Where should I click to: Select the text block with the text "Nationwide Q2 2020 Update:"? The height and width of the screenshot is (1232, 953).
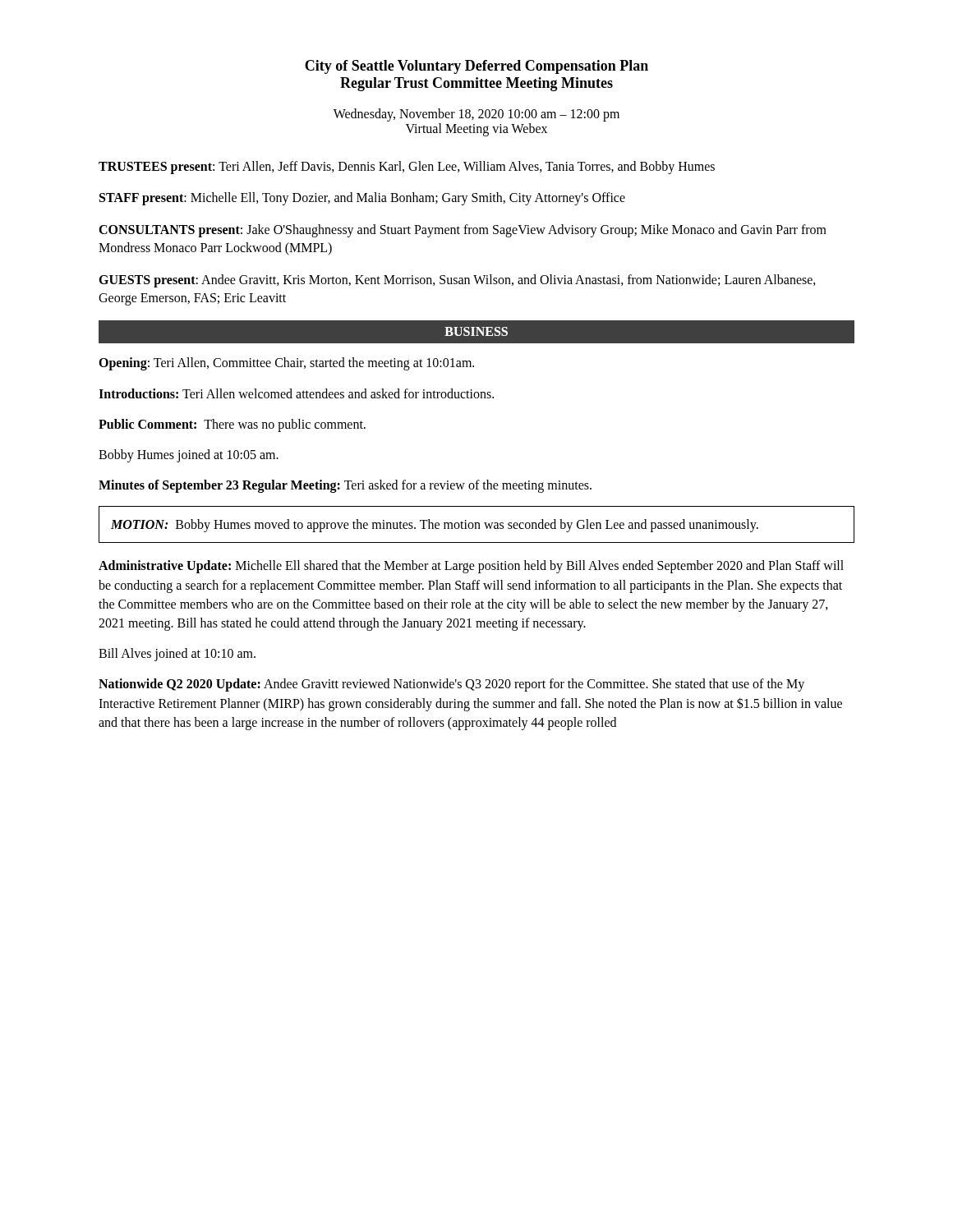[x=471, y=703]
